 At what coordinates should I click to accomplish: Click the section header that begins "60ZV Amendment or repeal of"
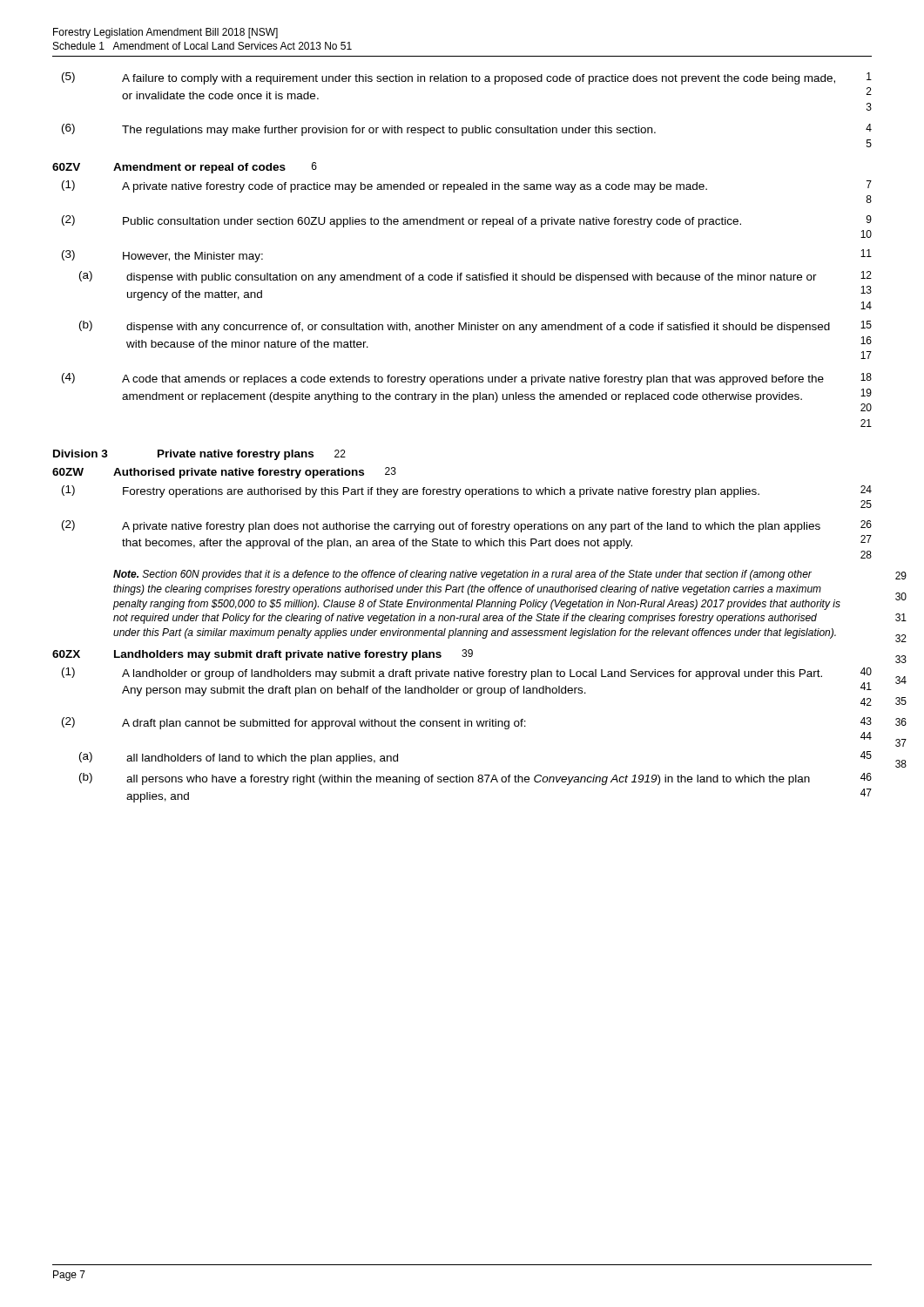pos(185,167)
